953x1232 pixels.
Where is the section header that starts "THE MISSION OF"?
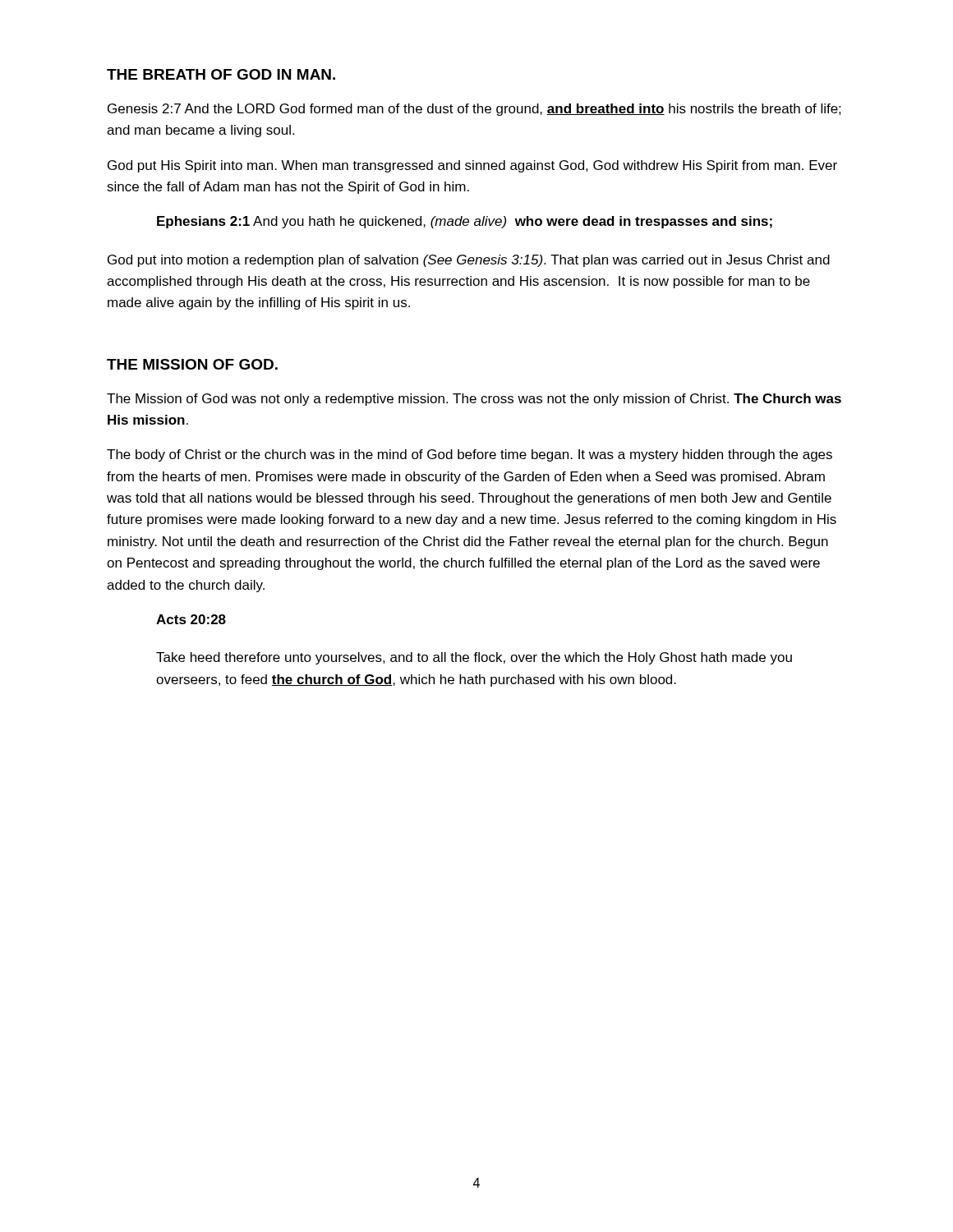[193, 364]
